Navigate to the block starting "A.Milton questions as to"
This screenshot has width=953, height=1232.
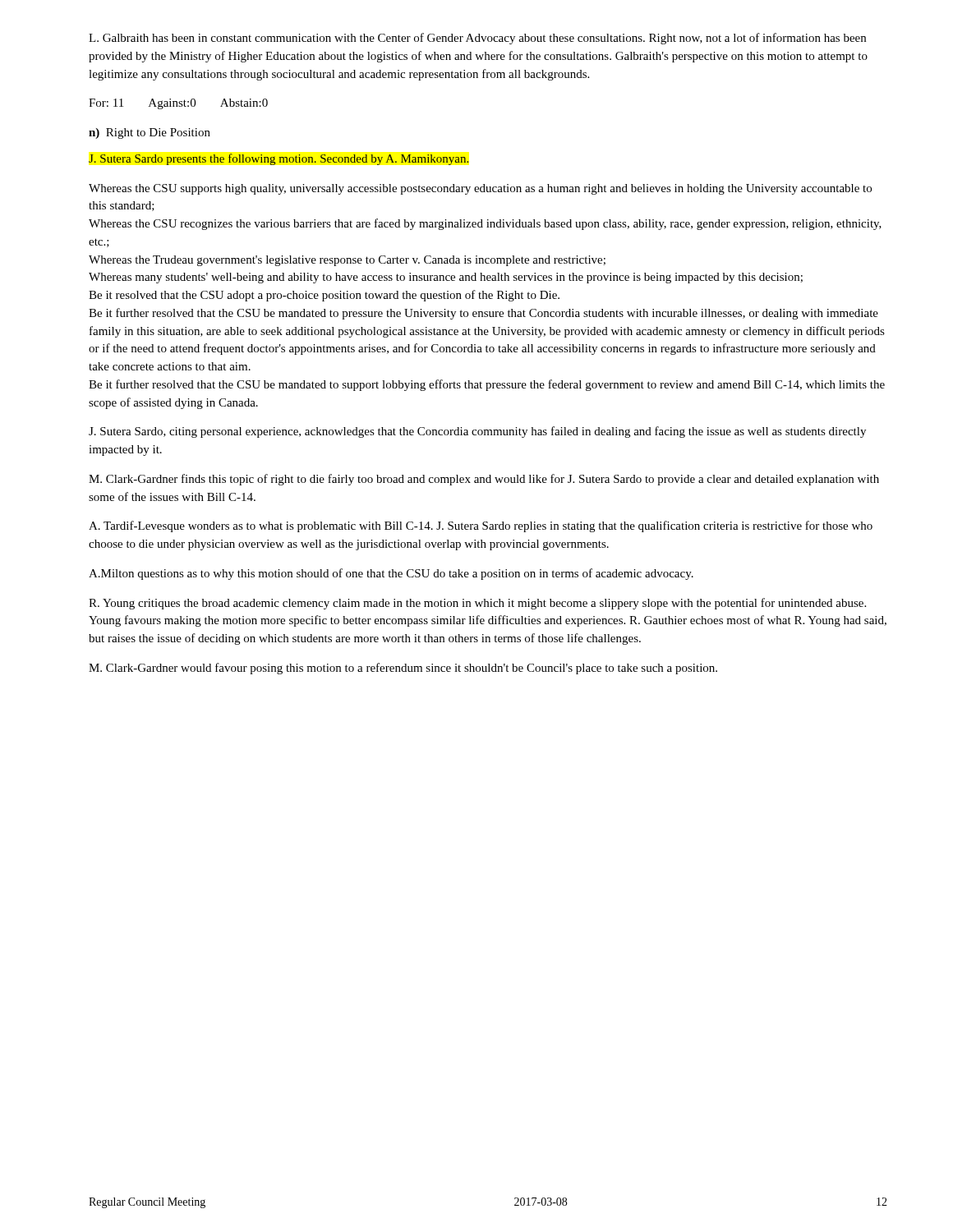pyautogui.click(x=391, y=573)
